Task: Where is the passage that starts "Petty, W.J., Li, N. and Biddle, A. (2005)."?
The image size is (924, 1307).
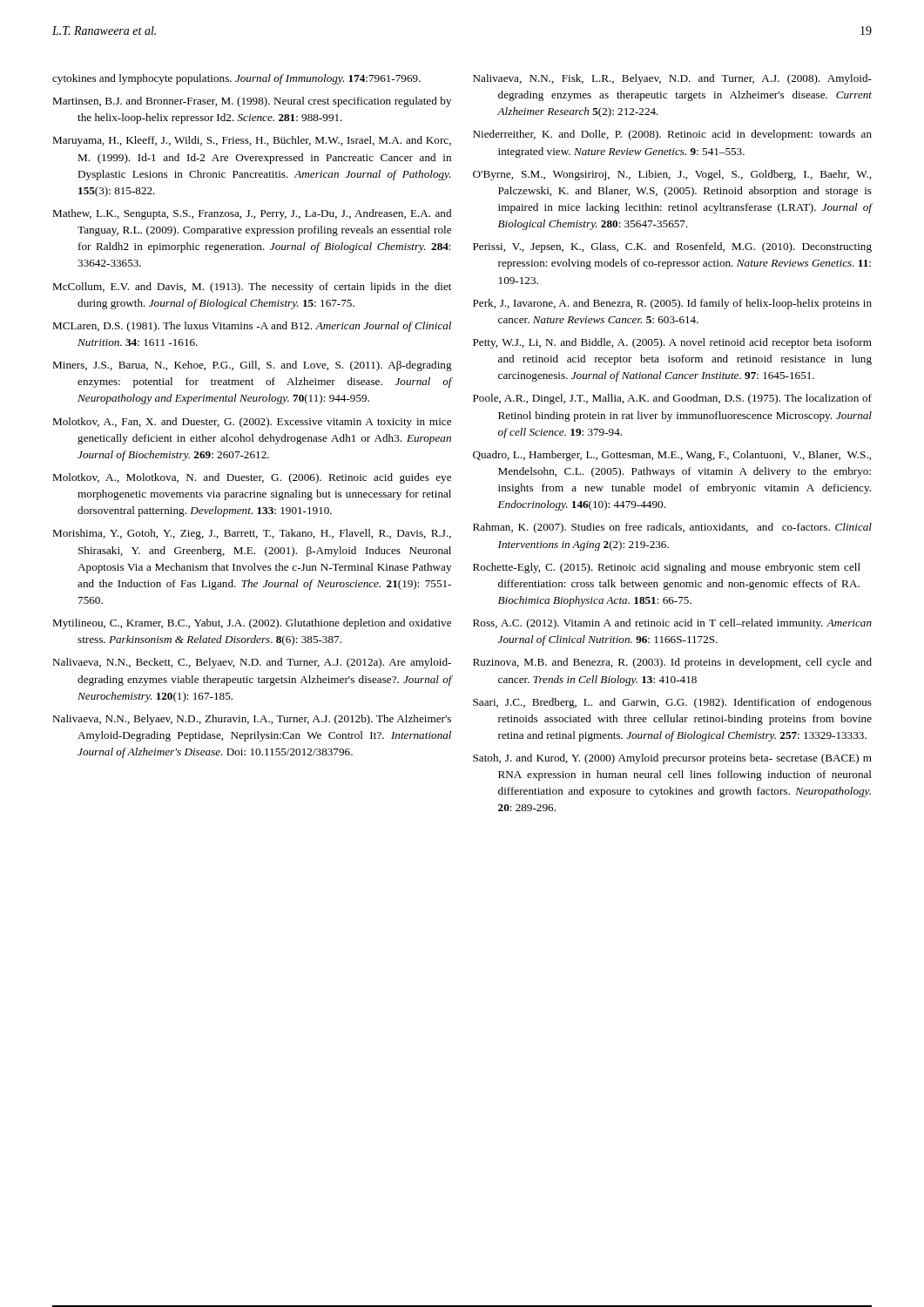Action: point(672,359)
